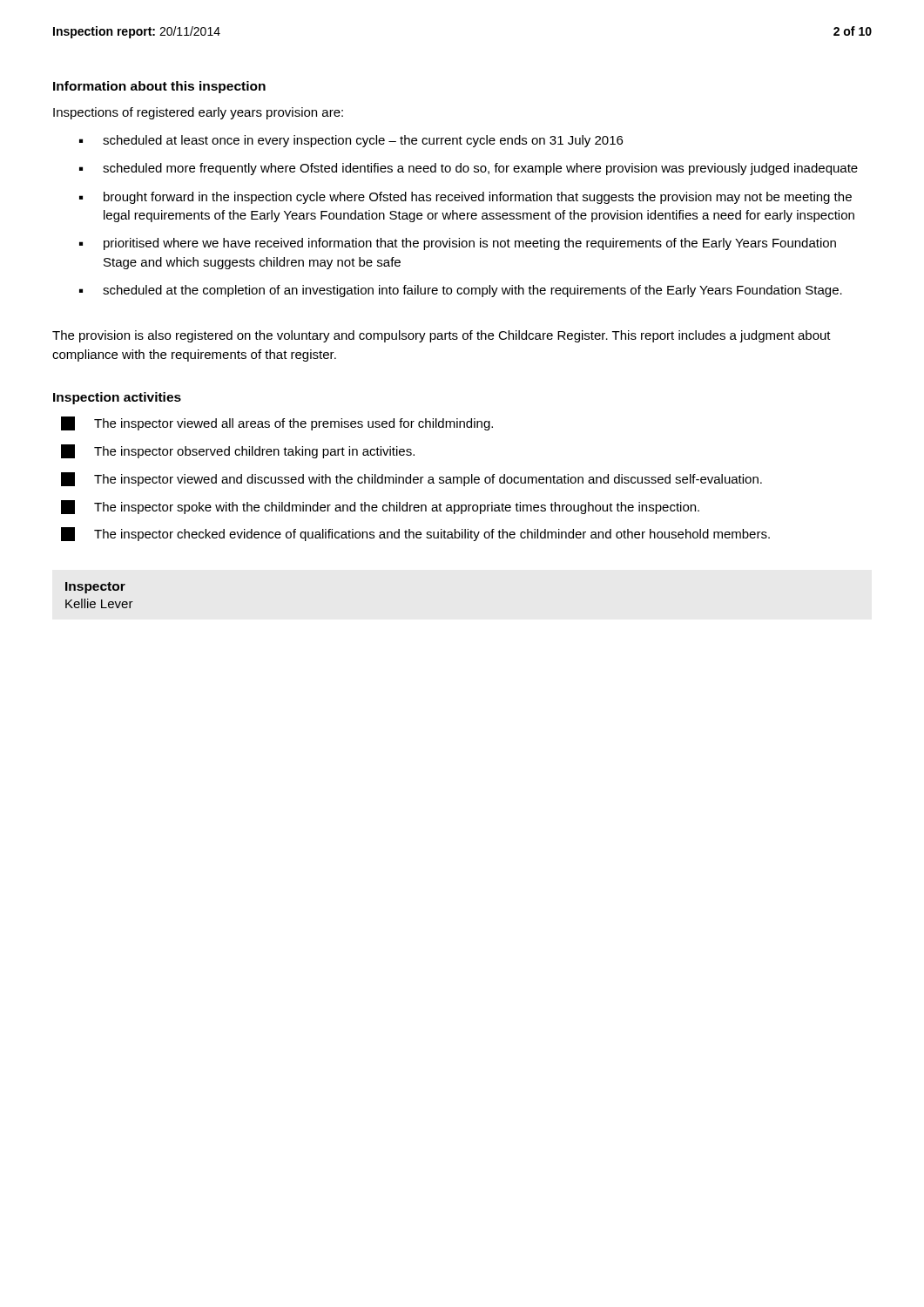
Task: Point to the element starting "The inspector spoke with"
Action: [462, 507]
